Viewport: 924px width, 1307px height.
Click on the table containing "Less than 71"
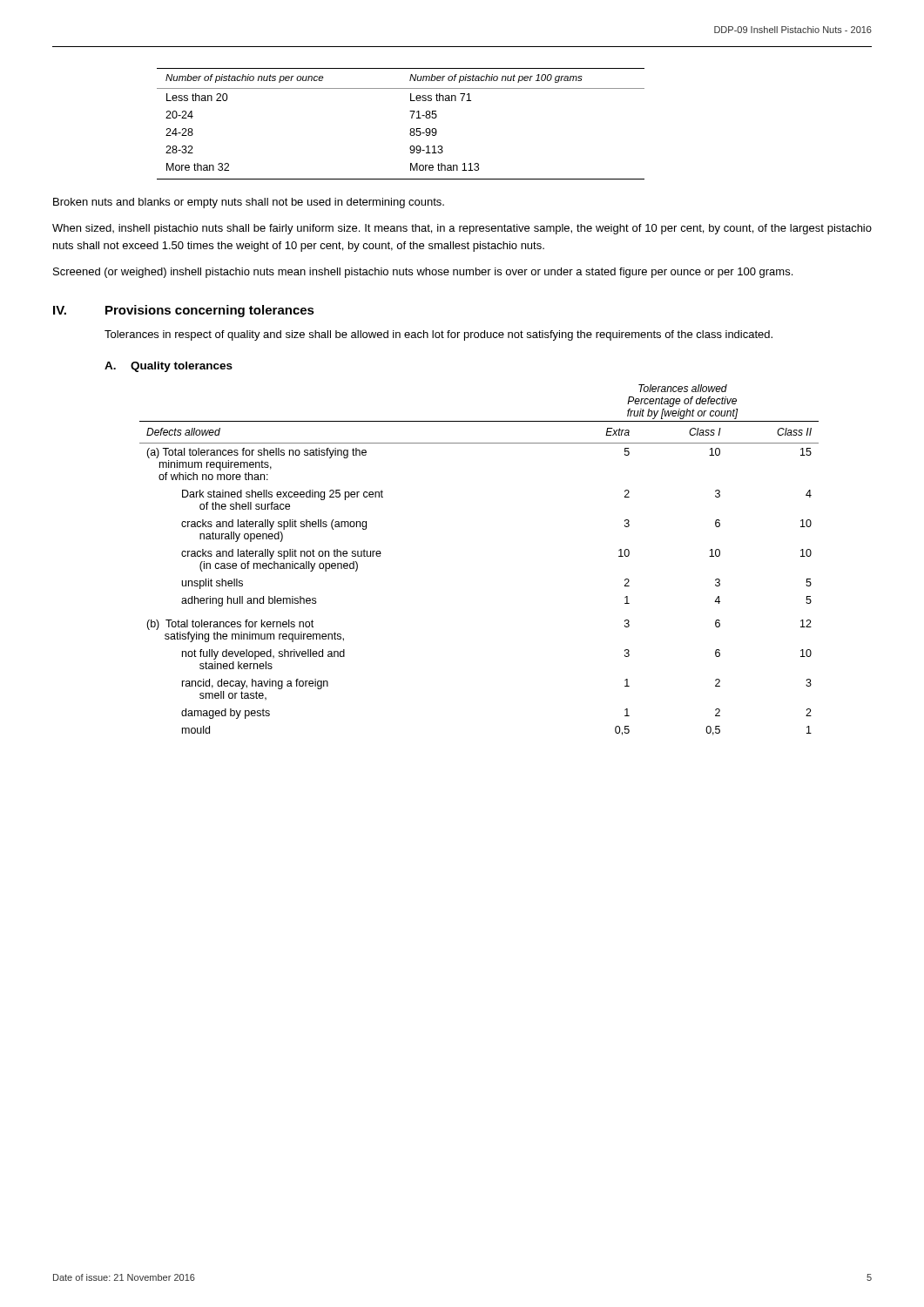tap(462, 124)
